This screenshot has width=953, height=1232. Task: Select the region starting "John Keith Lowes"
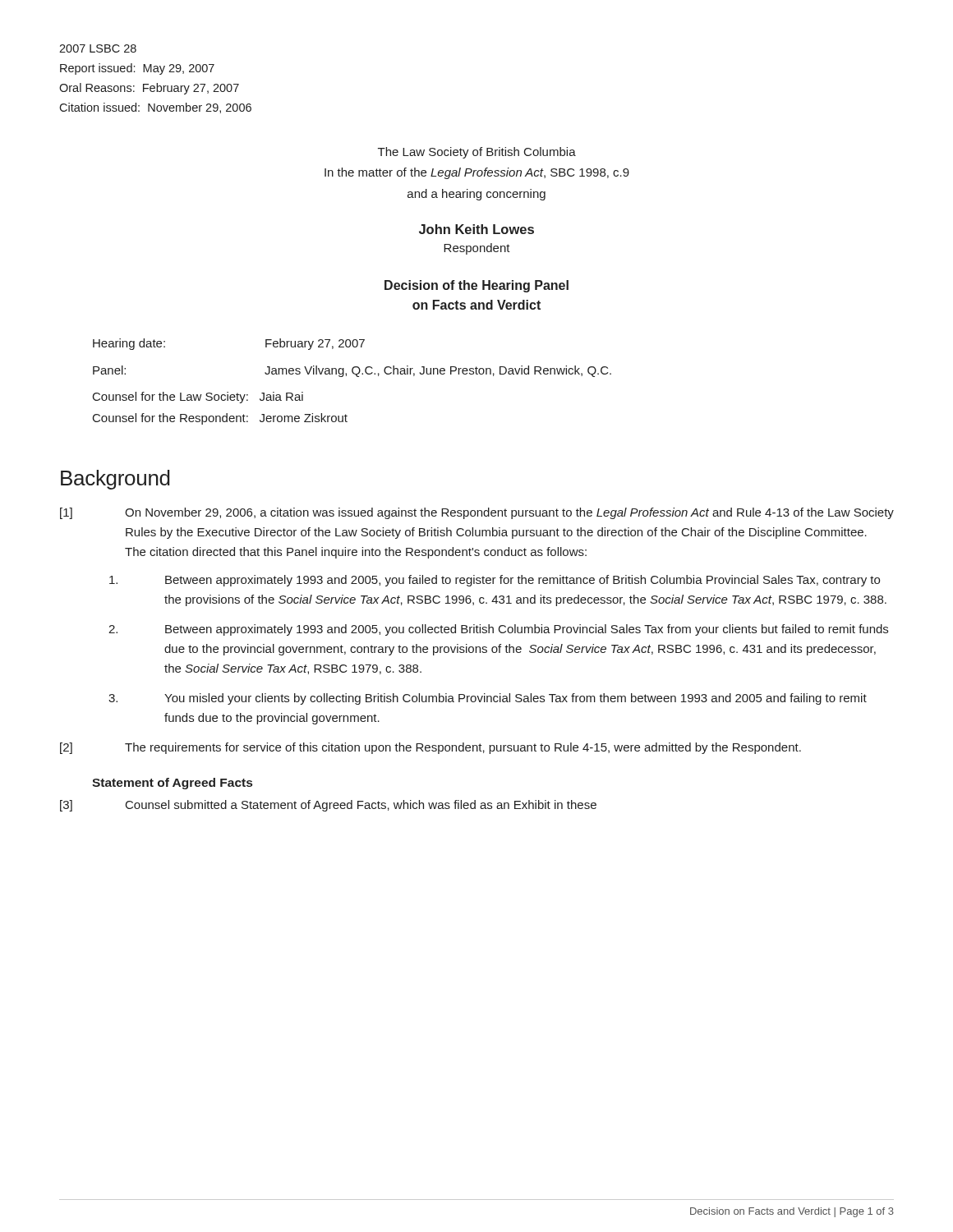point(476,229)
